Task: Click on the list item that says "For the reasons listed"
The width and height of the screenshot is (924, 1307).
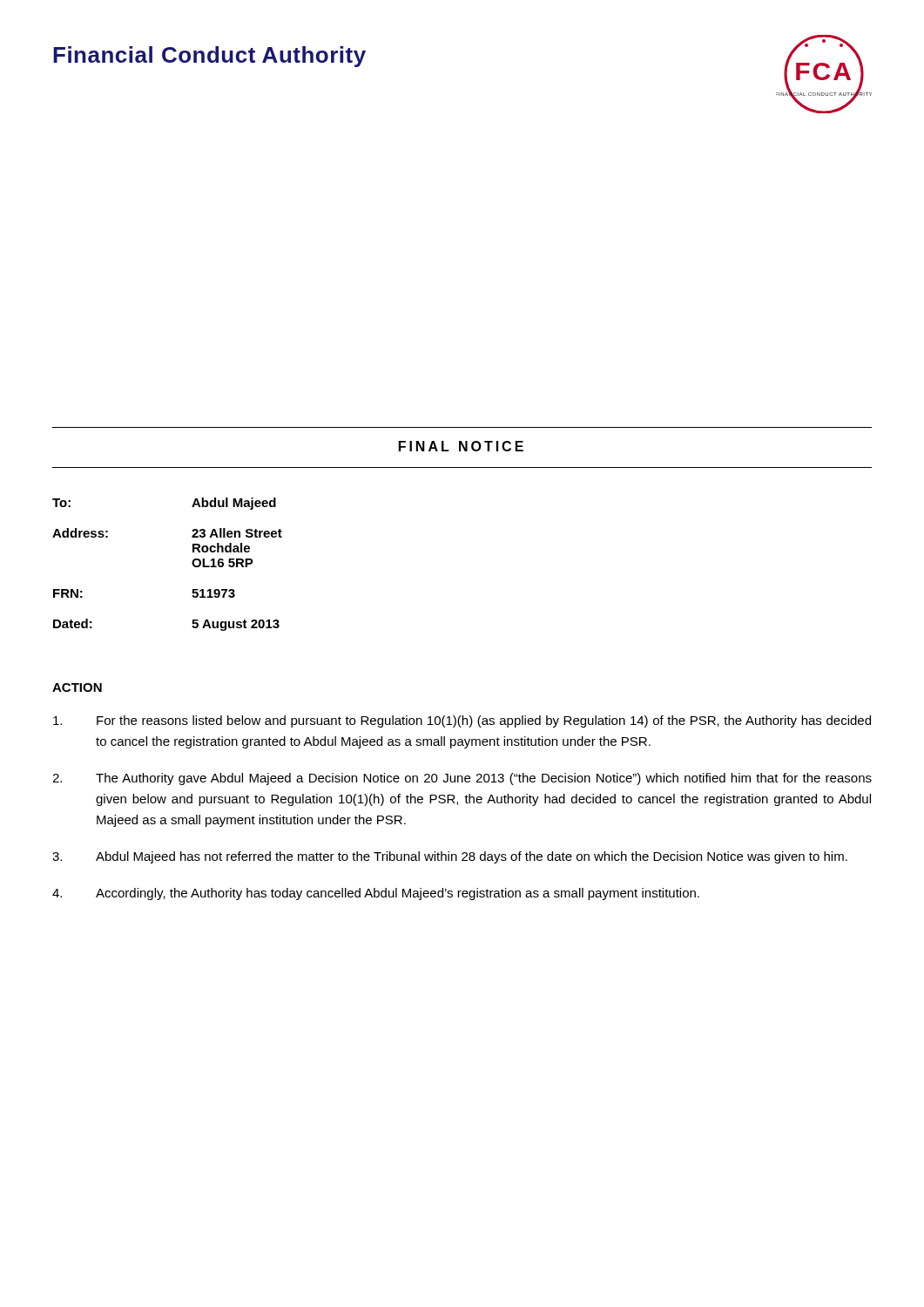Action: (462, 731)
